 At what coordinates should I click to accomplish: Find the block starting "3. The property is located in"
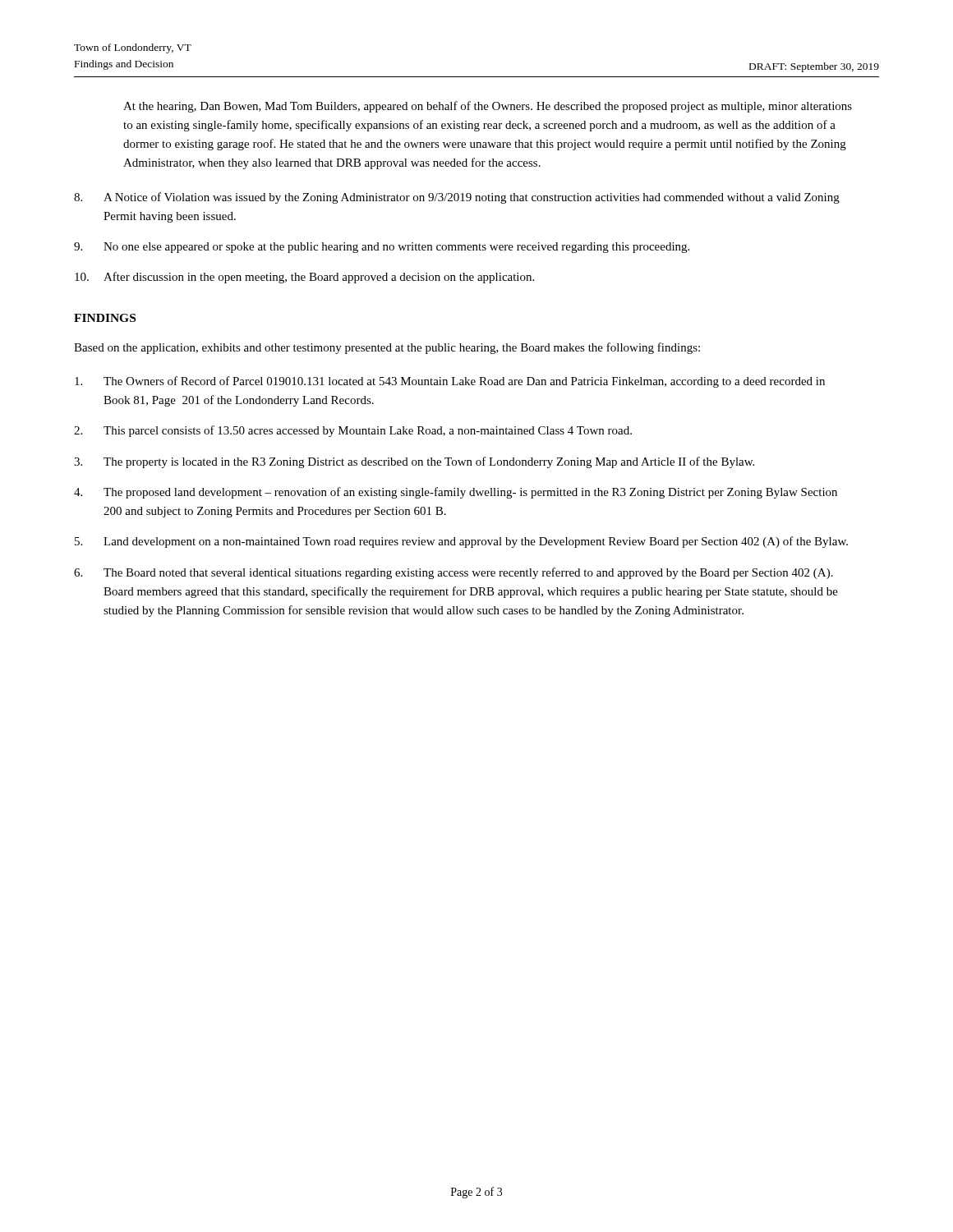(464, 462)
